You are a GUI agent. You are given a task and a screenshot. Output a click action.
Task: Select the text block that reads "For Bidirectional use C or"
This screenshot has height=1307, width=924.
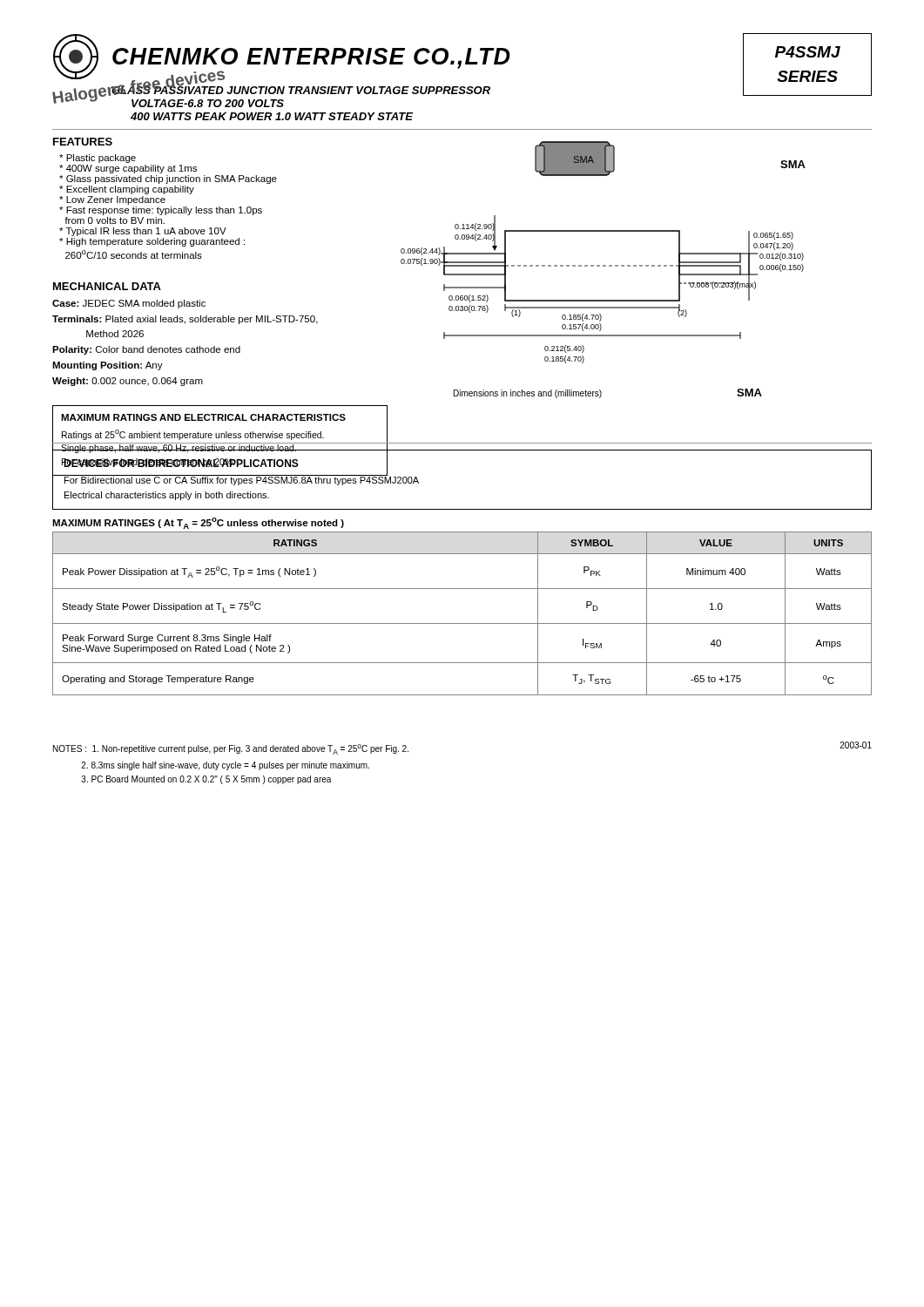click(x=241, y=487)
